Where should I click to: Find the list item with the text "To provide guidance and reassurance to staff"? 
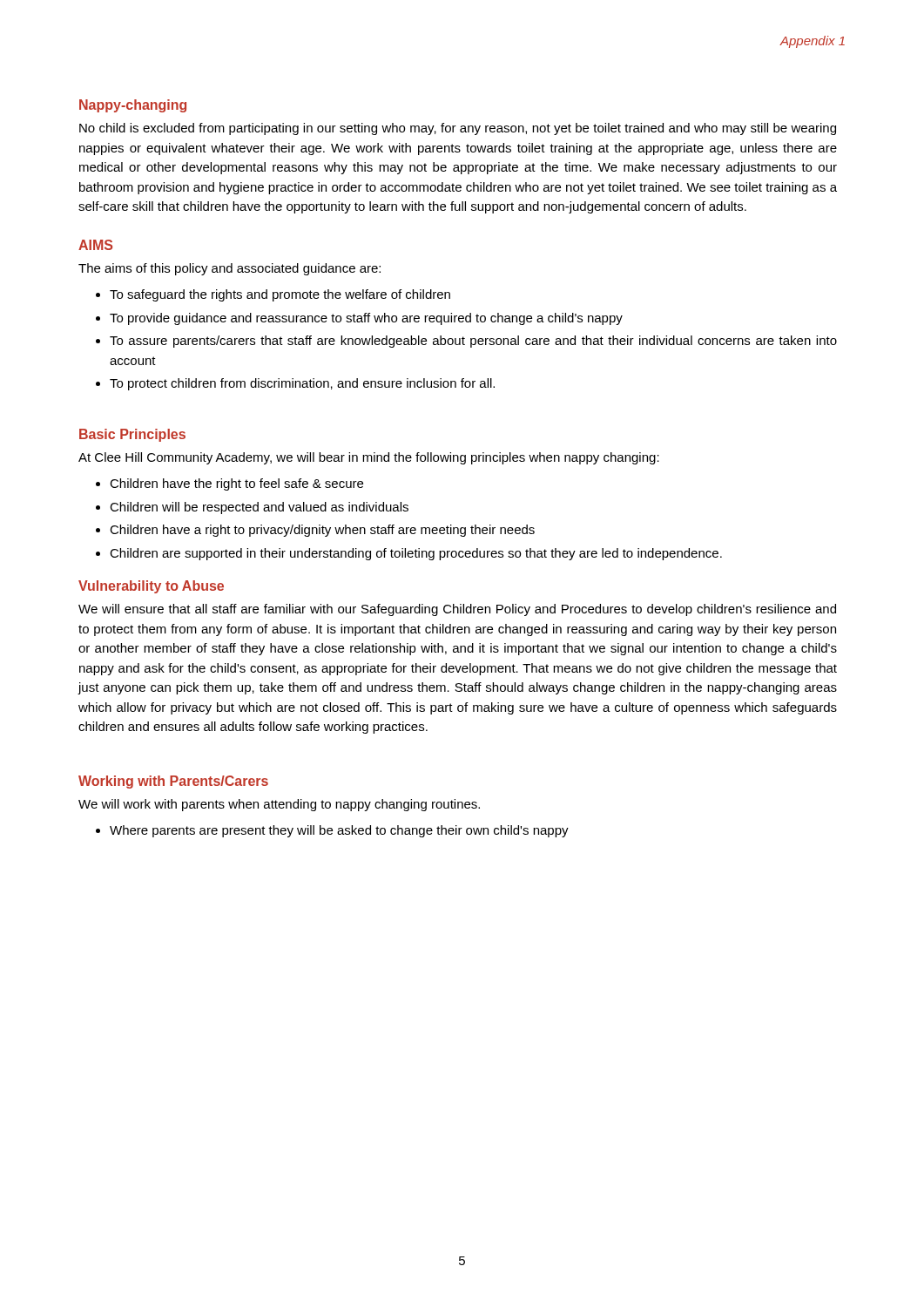[366, 317]
